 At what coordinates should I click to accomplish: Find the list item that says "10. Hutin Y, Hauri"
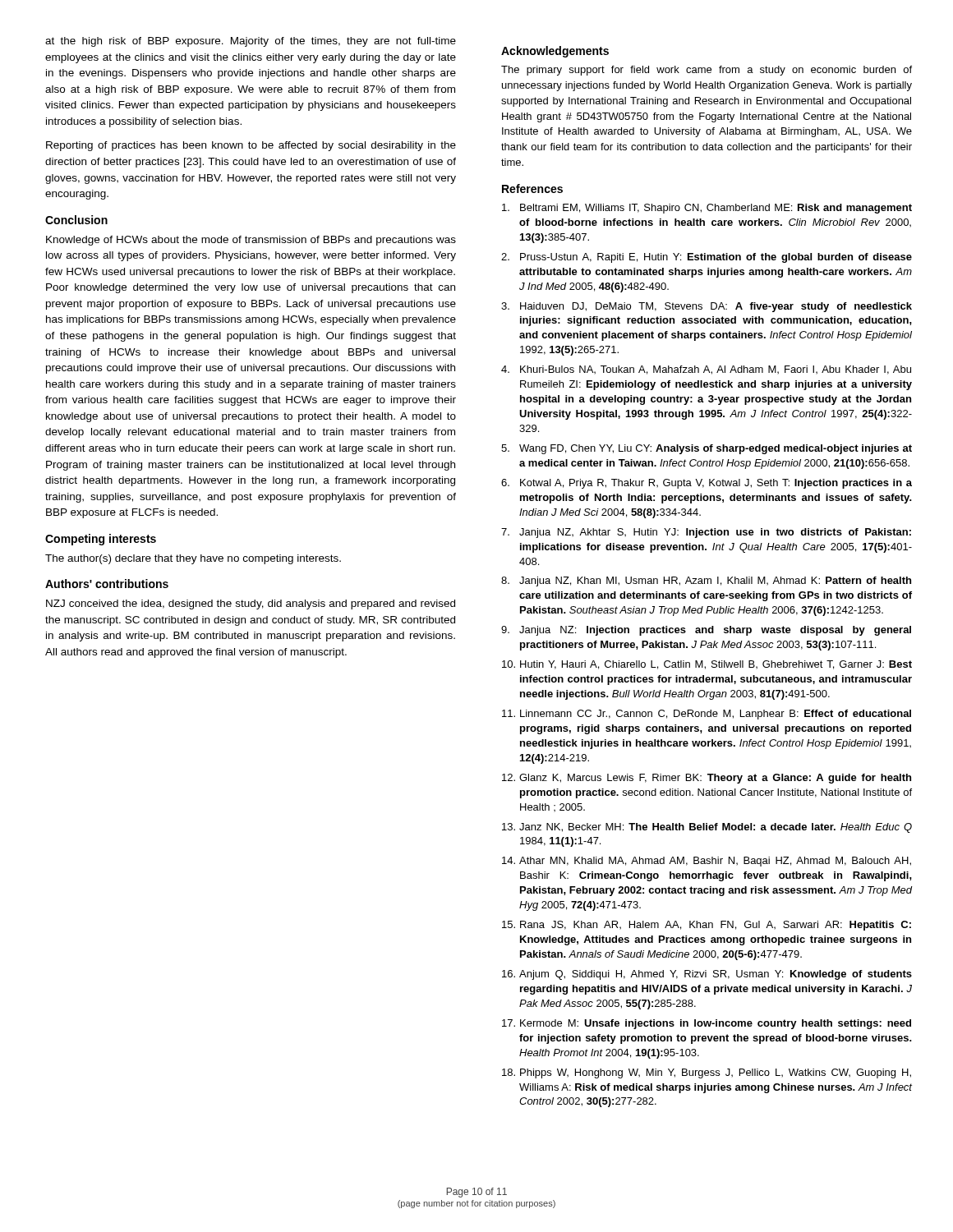[707, 679]
